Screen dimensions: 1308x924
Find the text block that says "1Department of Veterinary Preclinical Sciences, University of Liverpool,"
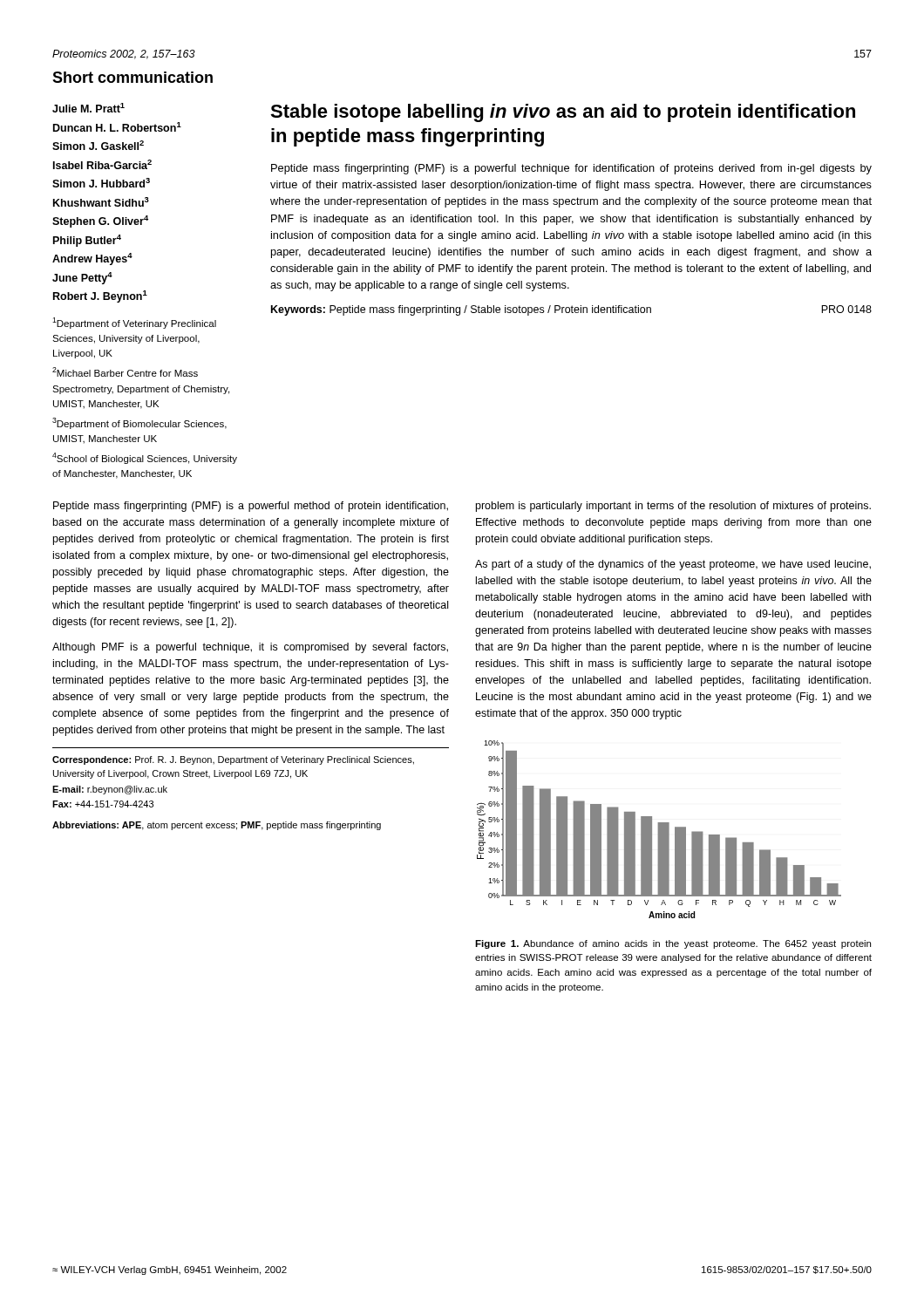[148, 398]
